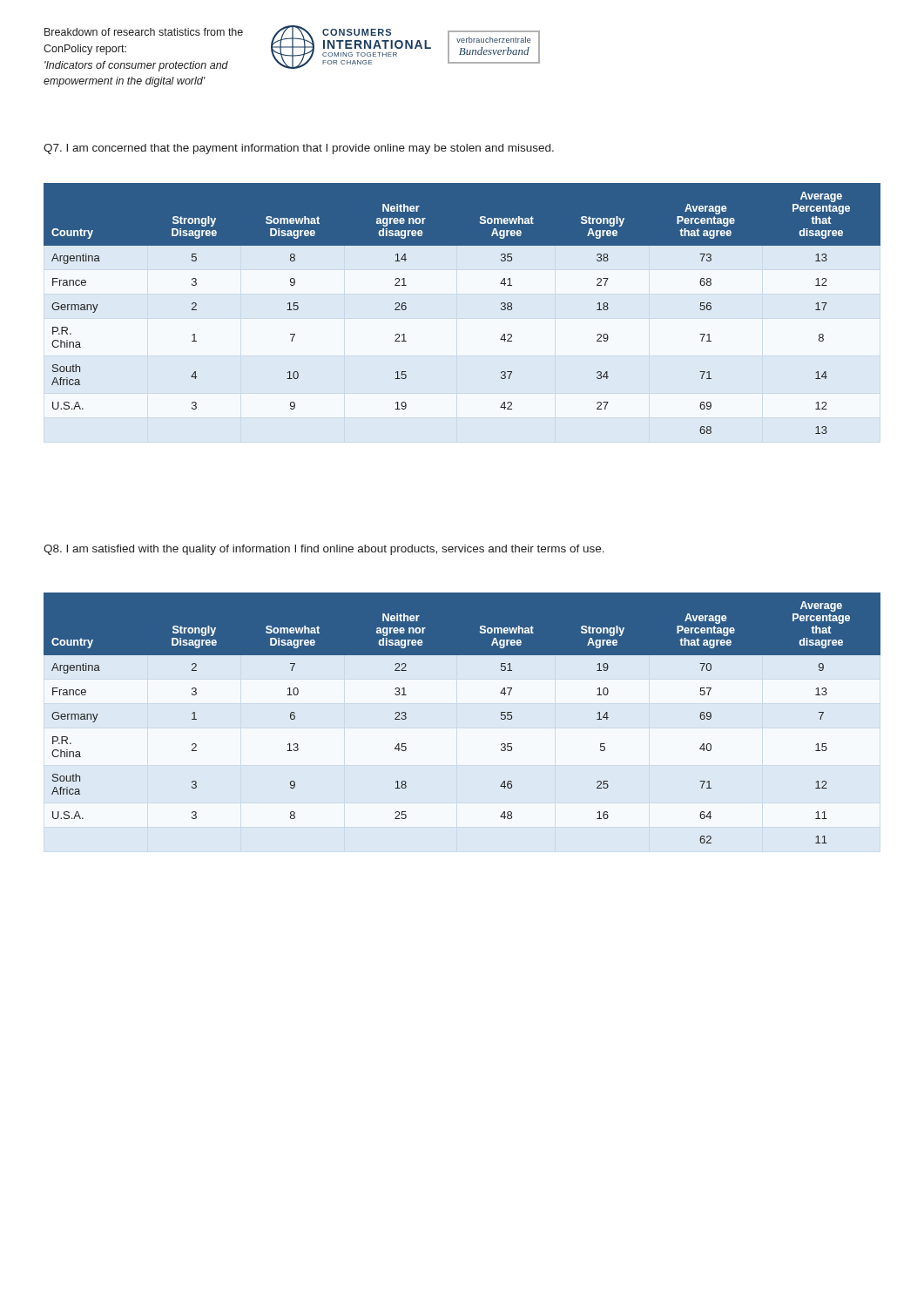Select the text block with the text "Q7. I am concerned"
Screen dimensions: 1307x924
click(x=299, y=148)
